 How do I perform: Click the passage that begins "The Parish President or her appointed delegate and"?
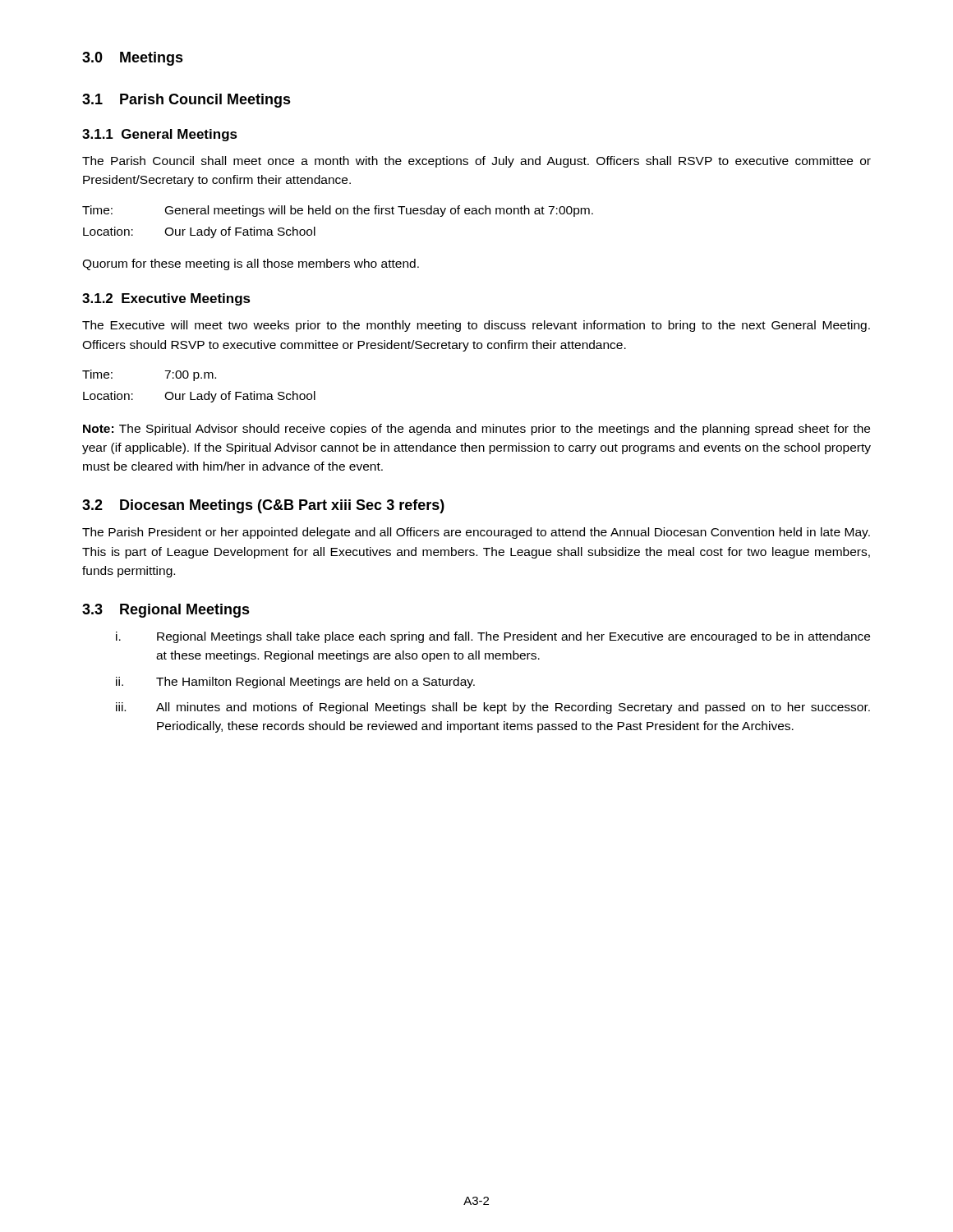pyautogui.click(x=476, y=551)
